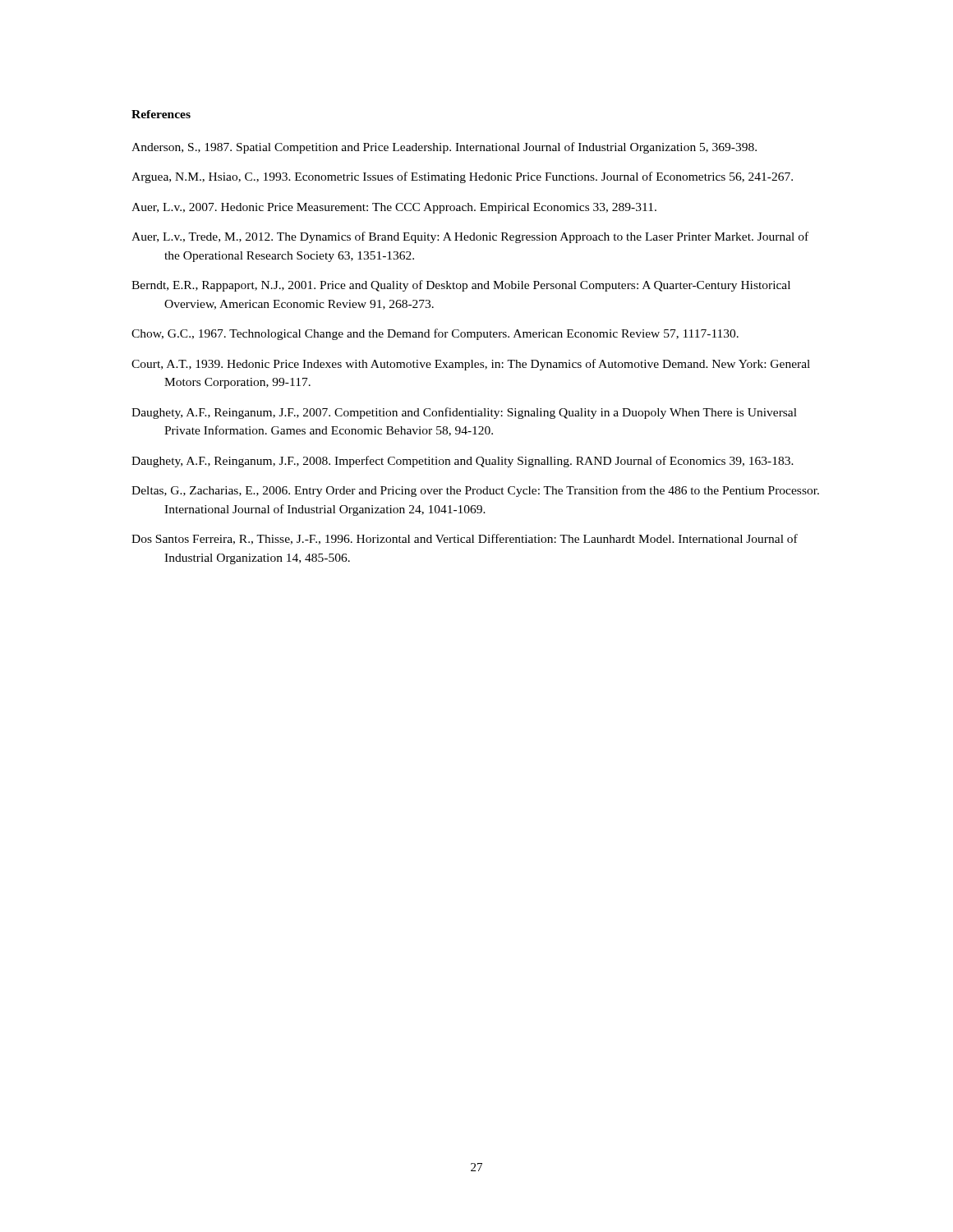Locate the list item that says "Daughety, A.F., Reinganum, J.F., 2008. Imperfect"
The height and width of the screenshot is (1232, 953).
click(463, 460)
